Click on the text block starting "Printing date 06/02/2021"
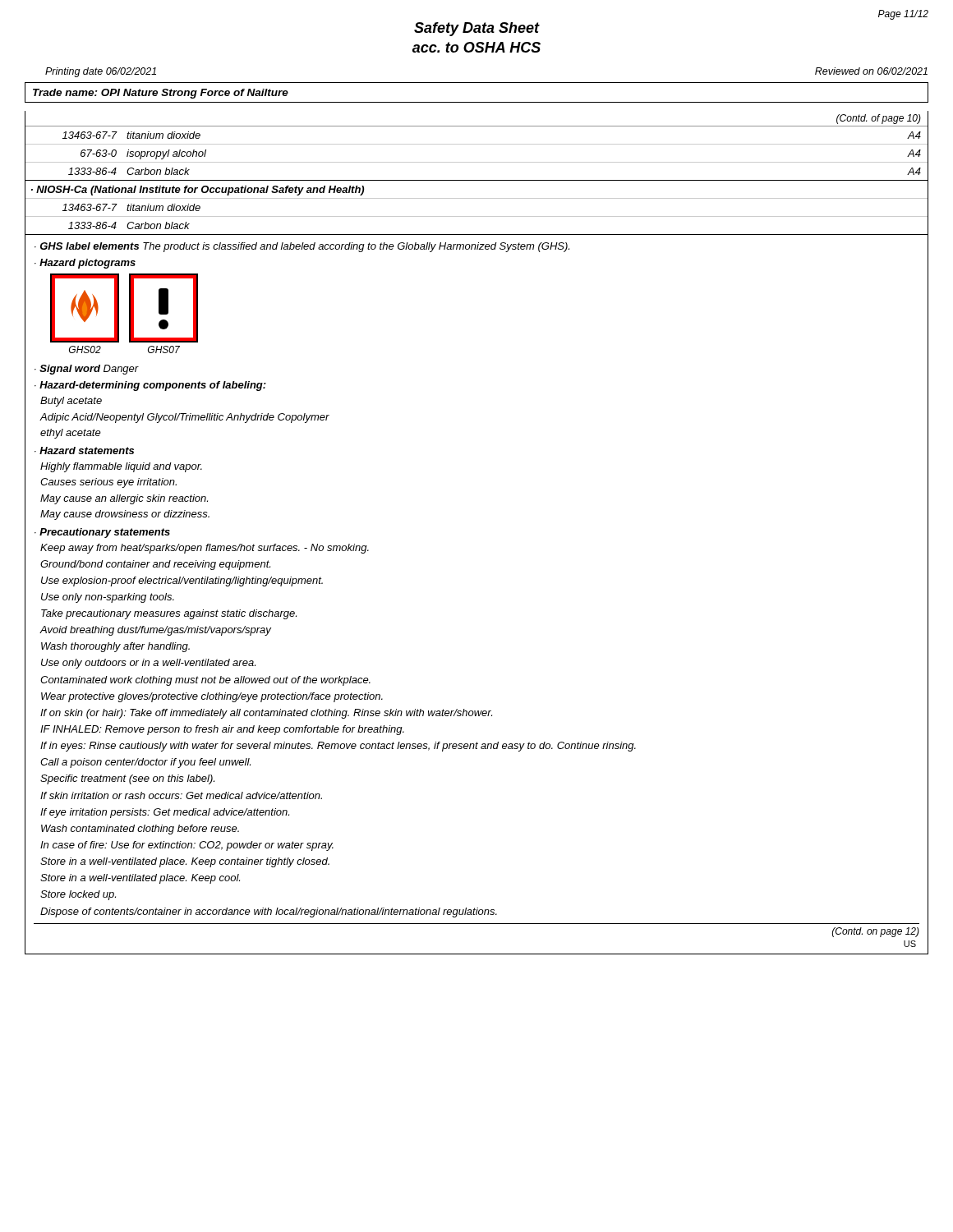Image resolution: width=953 pixels, height=1232 pixels. coord(101,71)
